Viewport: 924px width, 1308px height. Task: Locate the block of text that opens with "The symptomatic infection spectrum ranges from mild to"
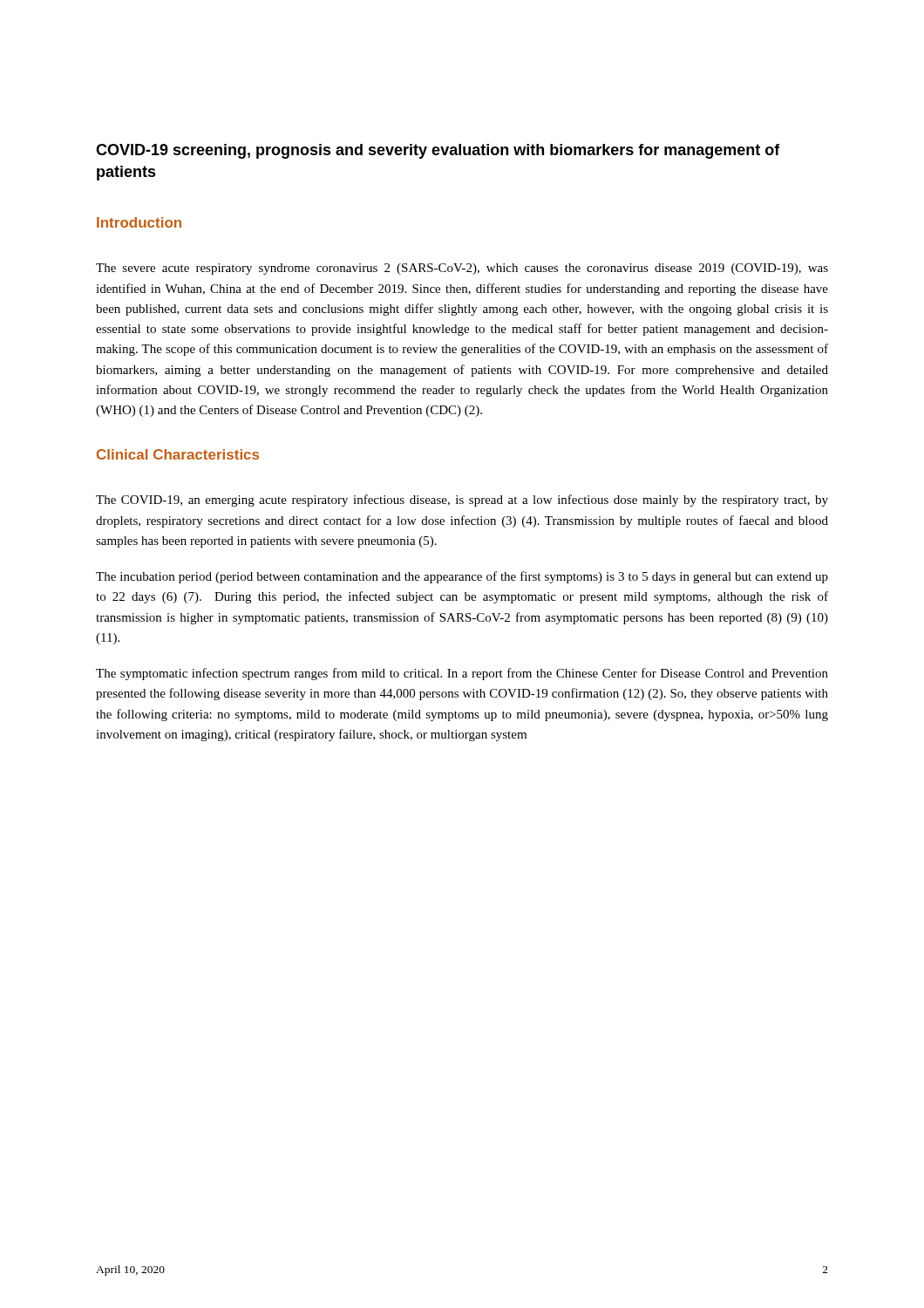[462, 704]
